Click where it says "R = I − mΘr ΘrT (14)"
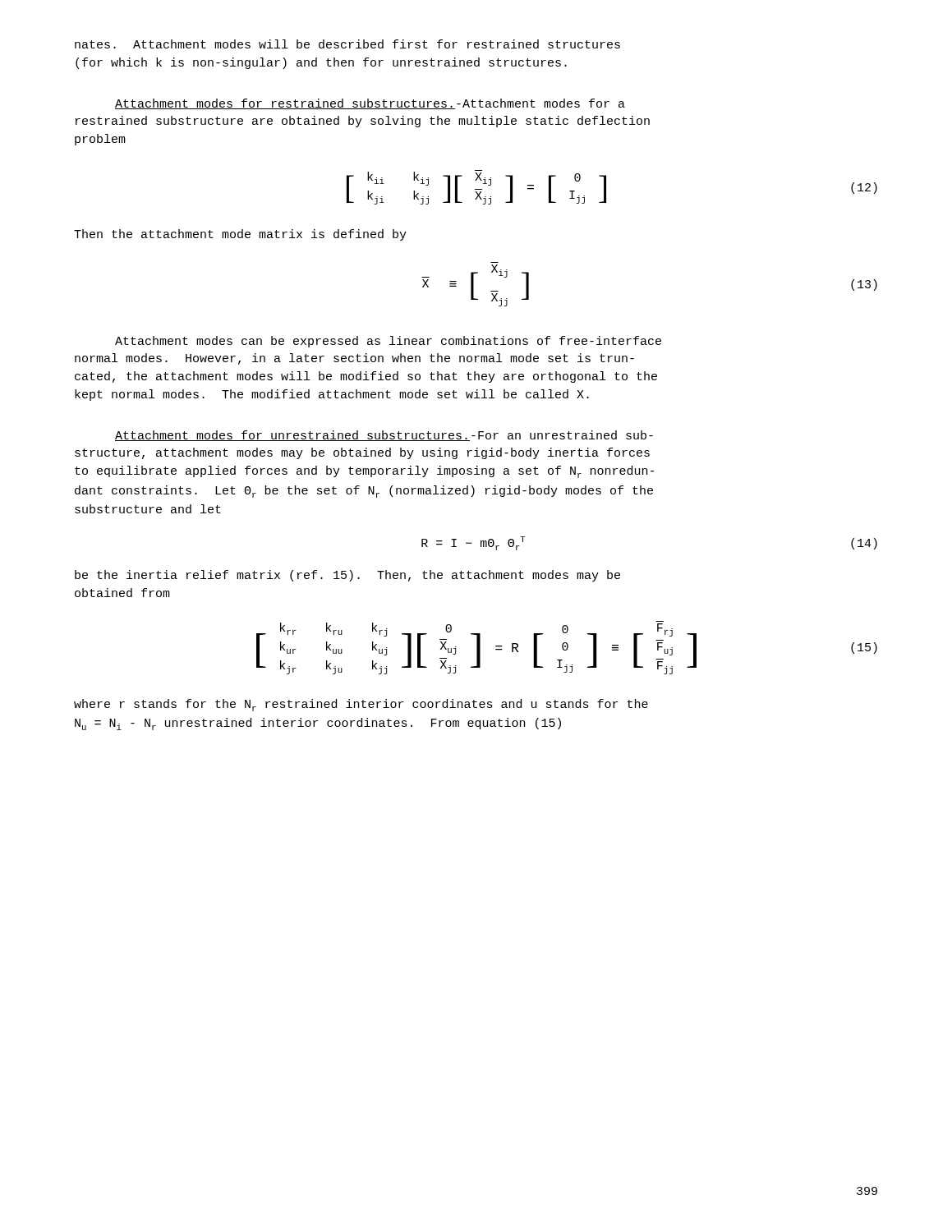 [476, 544]
